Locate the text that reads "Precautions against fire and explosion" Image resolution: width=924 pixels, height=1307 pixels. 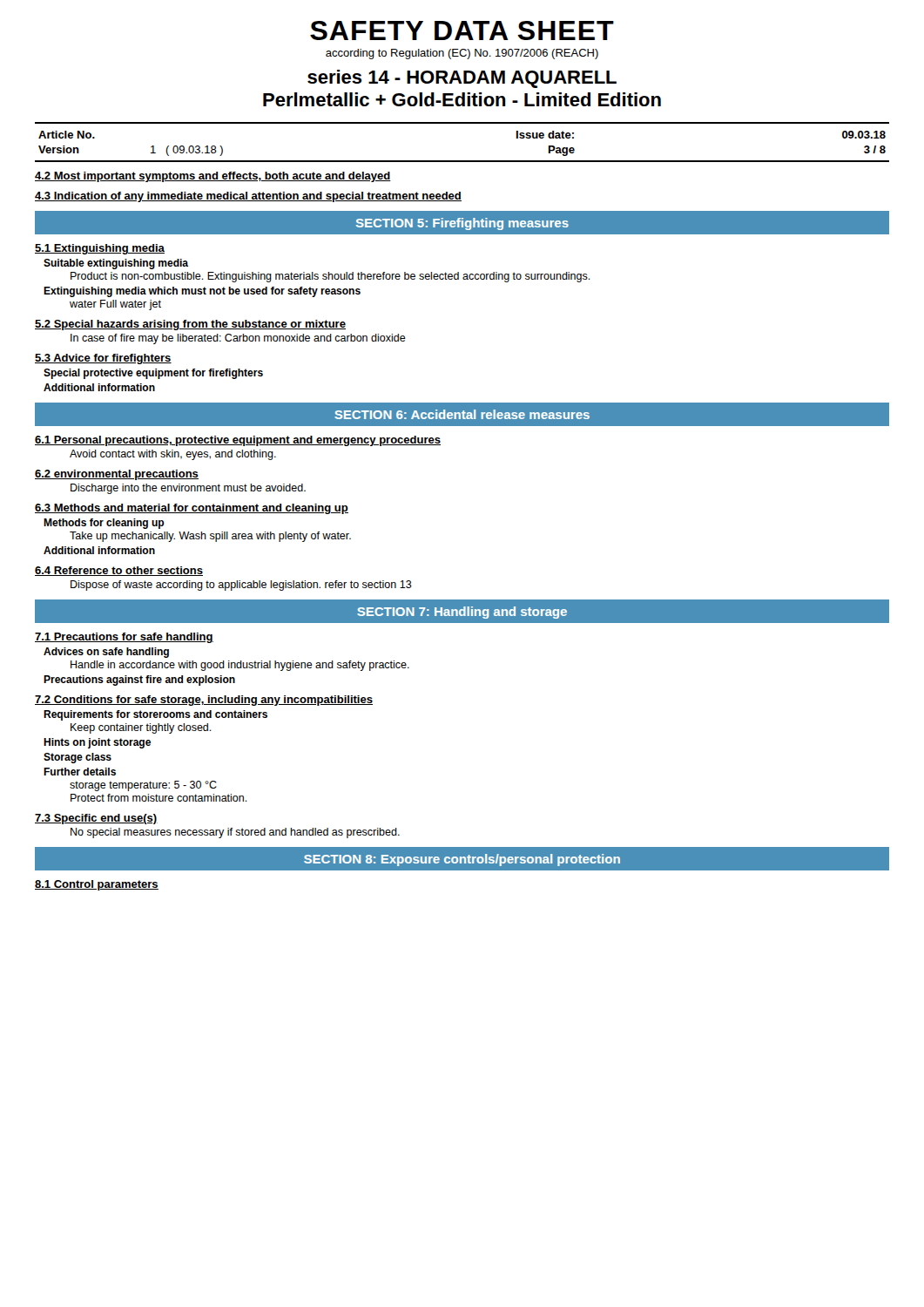coord(139,680)
